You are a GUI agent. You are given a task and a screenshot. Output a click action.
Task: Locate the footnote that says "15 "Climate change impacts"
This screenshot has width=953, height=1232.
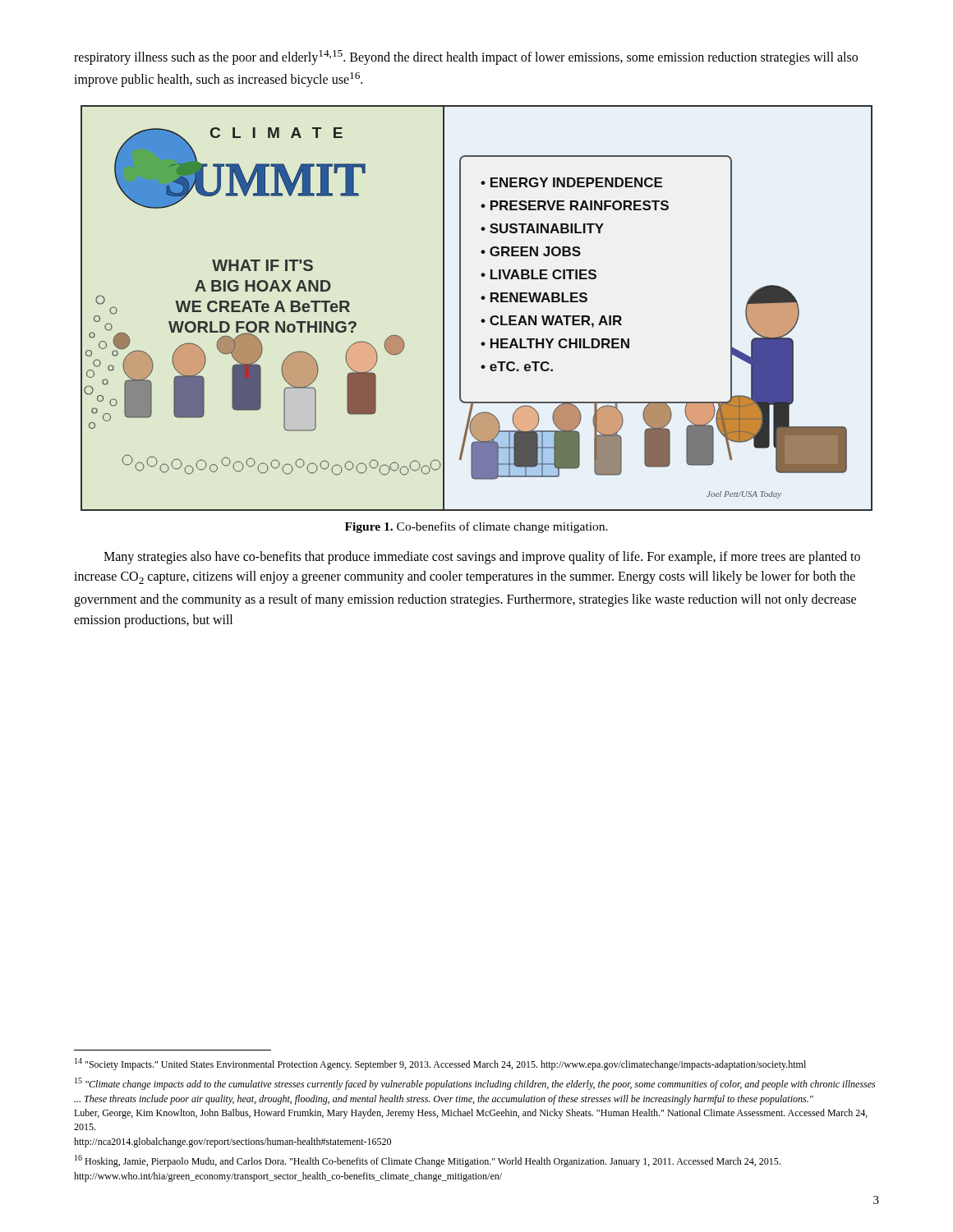coord(475,1112)
